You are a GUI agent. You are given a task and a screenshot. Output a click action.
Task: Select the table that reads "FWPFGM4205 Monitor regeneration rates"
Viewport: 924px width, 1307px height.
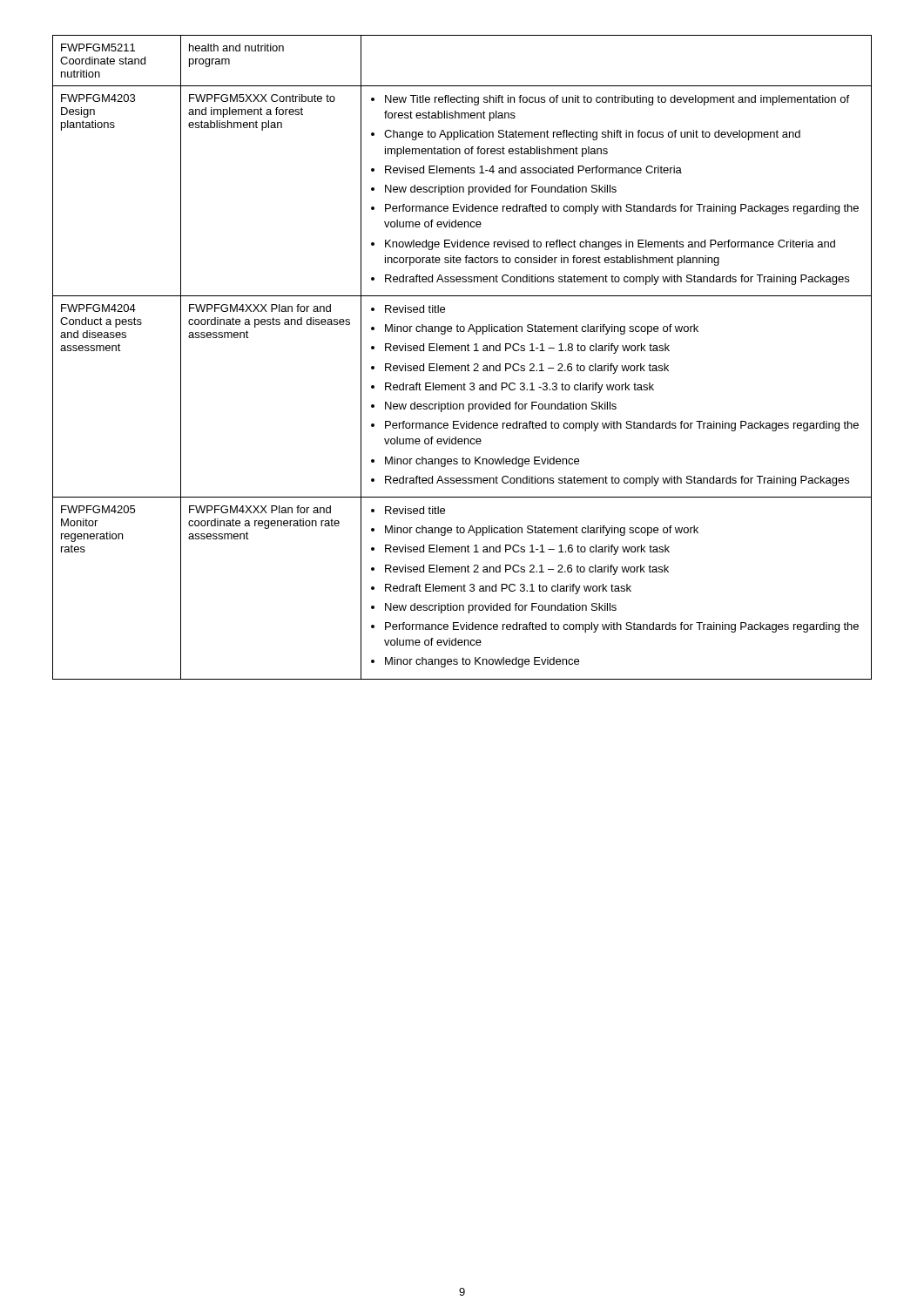point(462,357)
